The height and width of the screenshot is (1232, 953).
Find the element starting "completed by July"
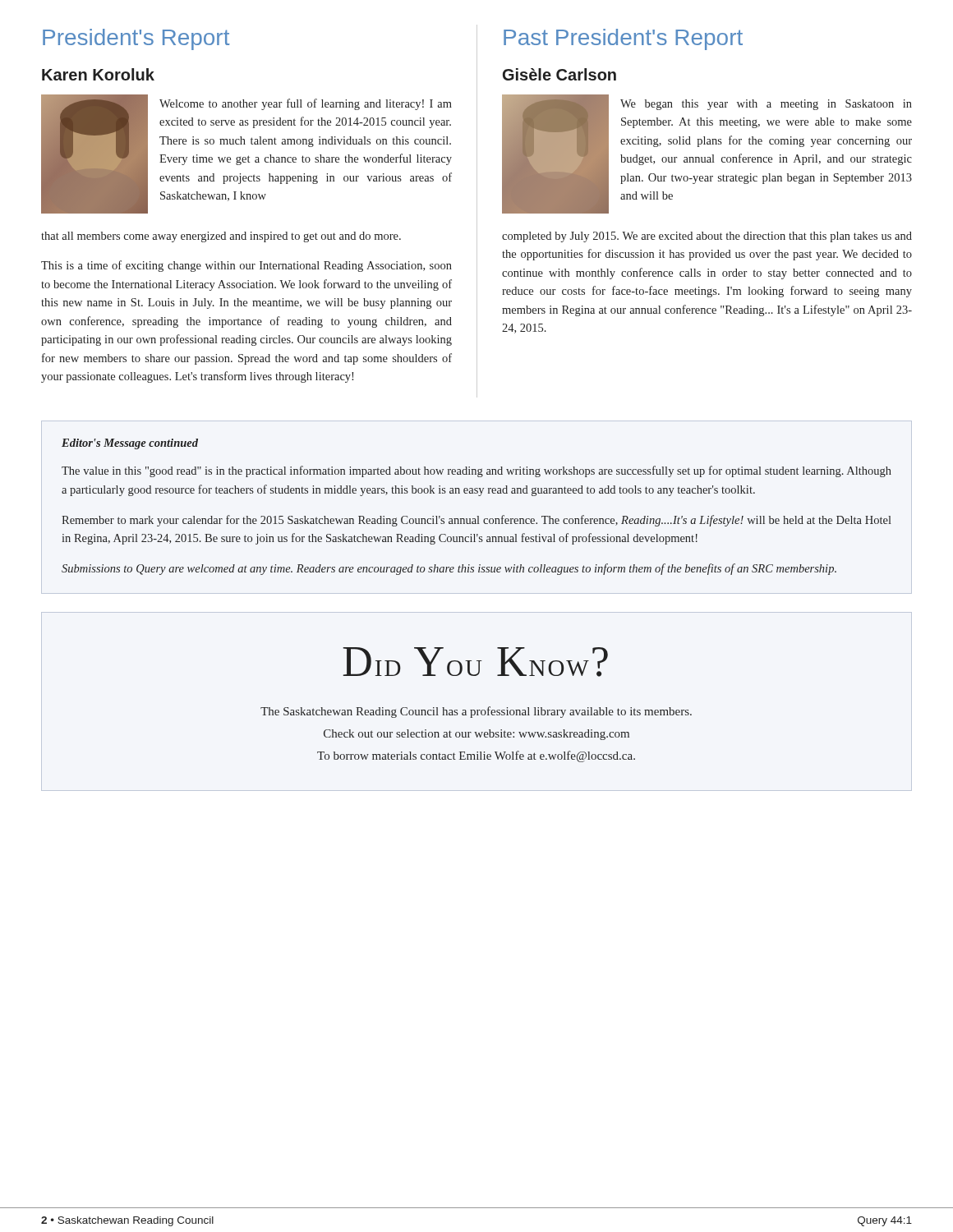click(707, 282)
